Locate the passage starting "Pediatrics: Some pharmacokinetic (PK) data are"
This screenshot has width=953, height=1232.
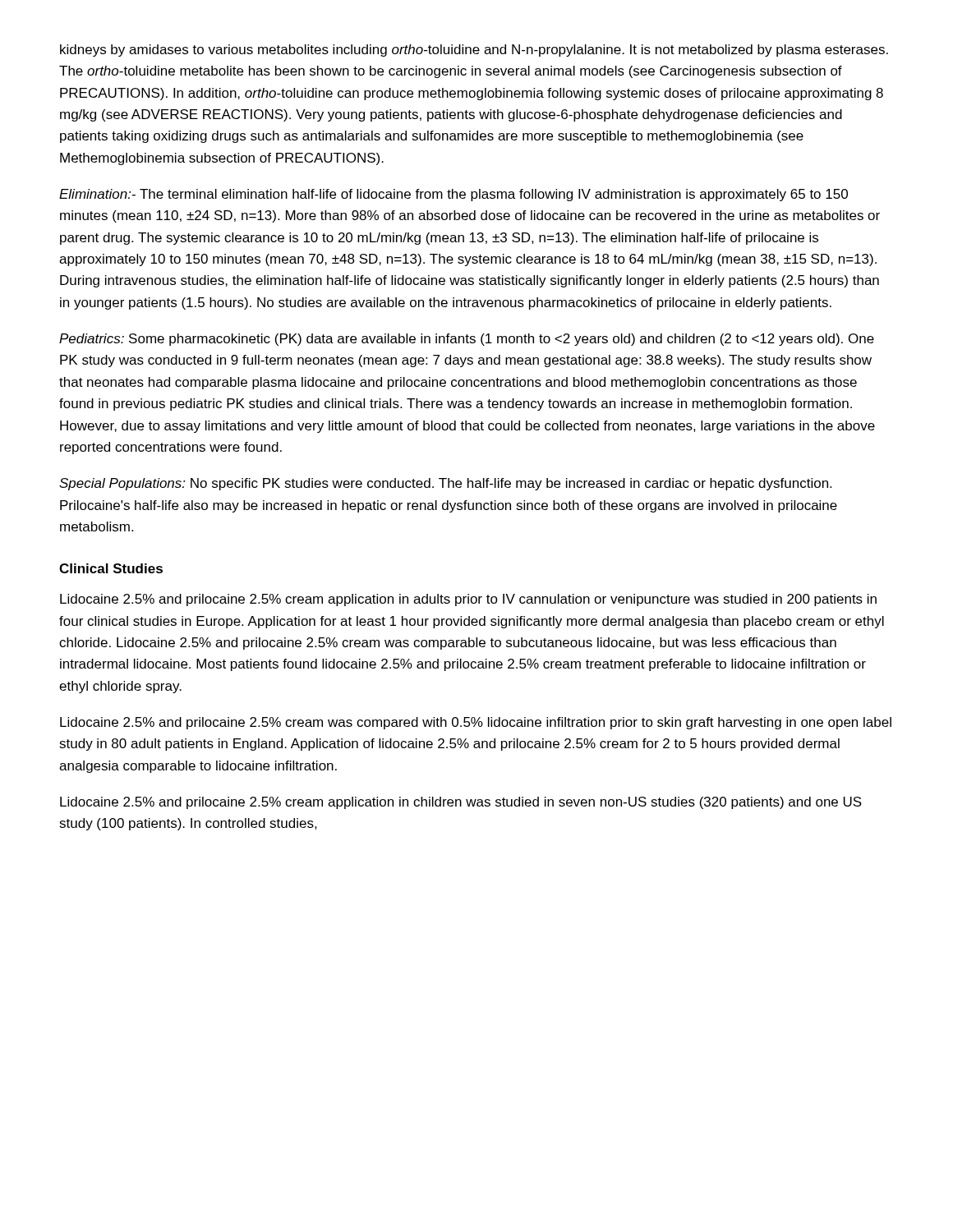tap(467, 393)
